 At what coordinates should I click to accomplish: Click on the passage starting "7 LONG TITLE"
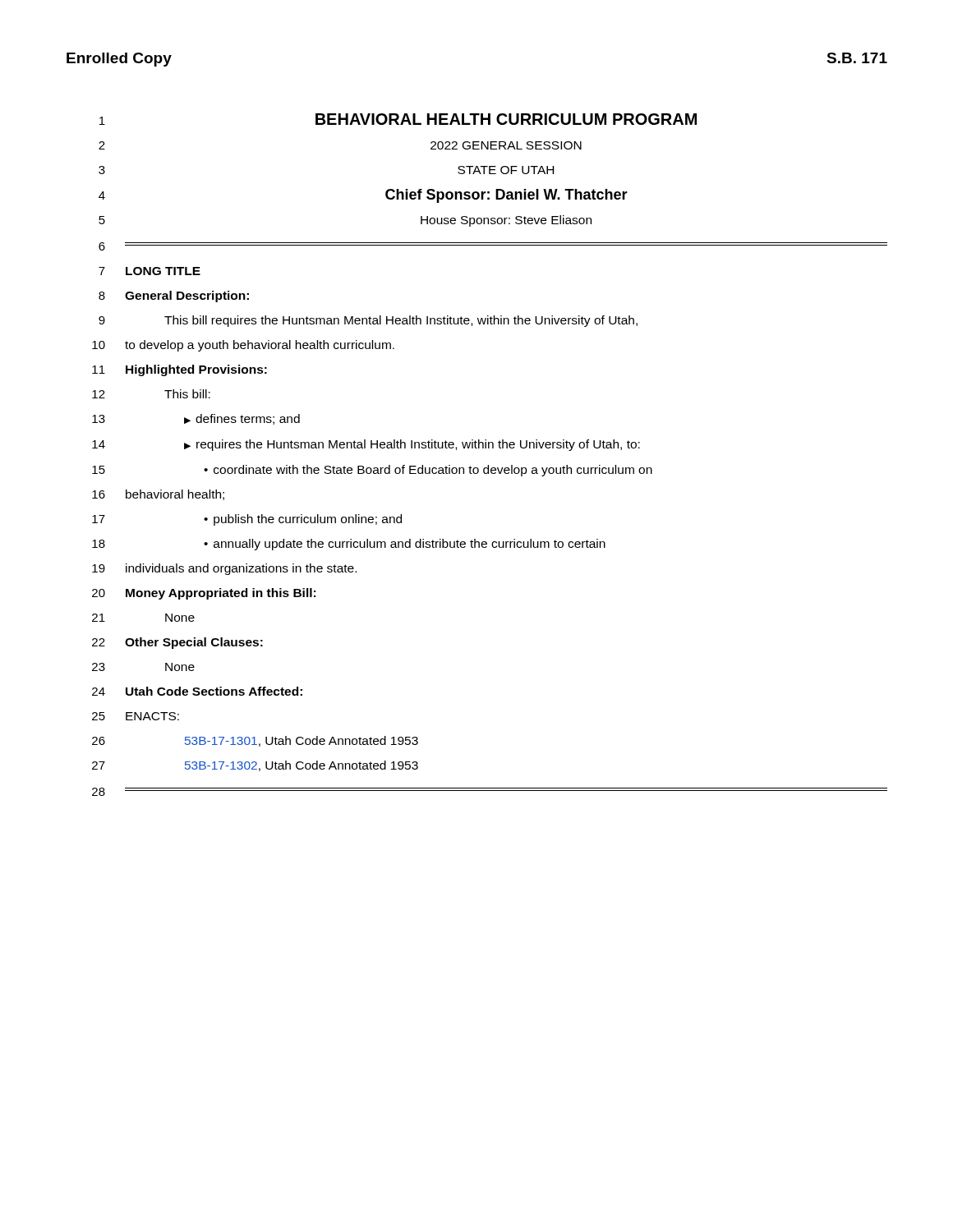(x=150, y=271)
